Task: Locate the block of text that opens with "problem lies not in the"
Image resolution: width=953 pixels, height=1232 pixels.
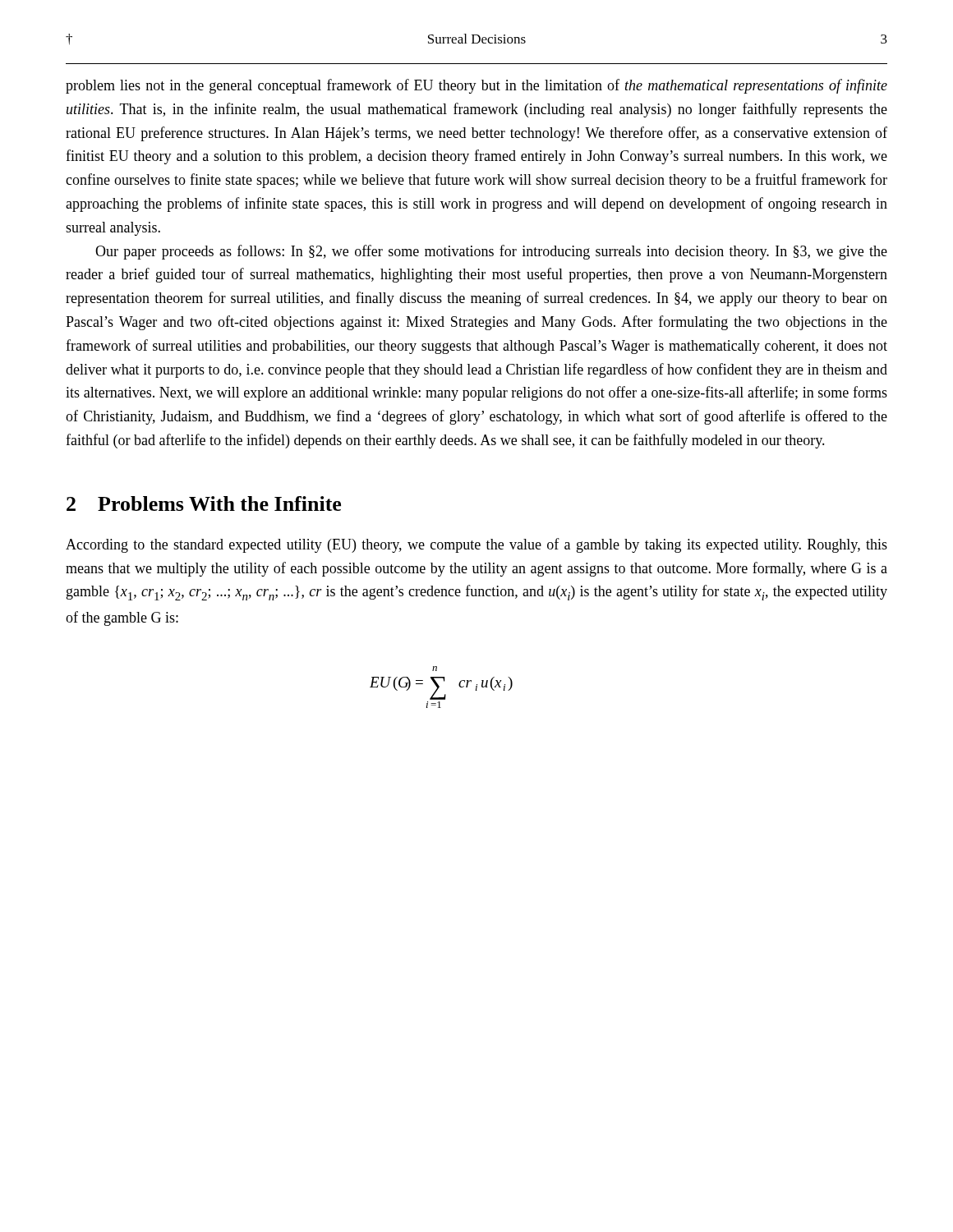Action: tap(476, 157)
